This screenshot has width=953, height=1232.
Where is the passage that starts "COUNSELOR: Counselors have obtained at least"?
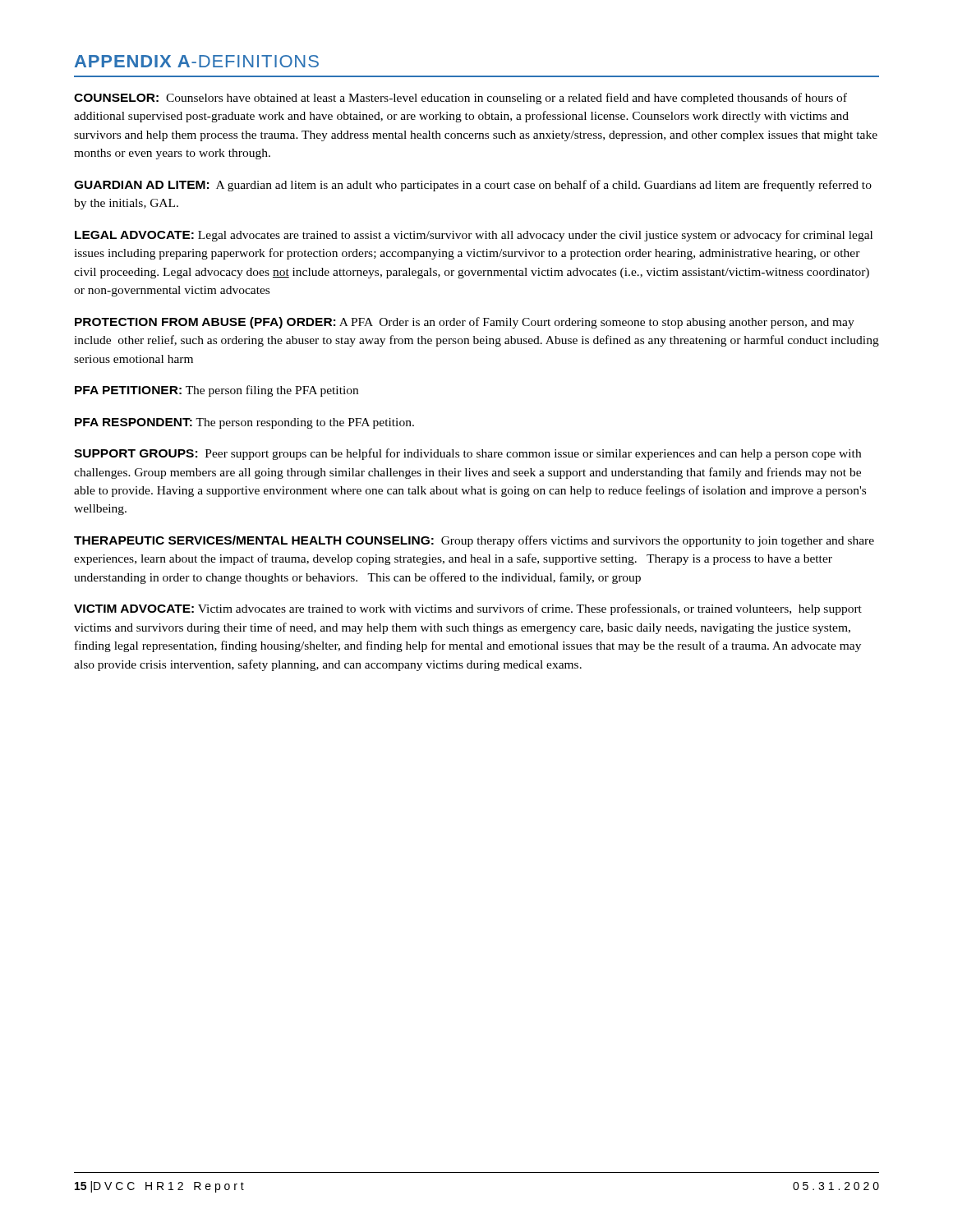476,125
